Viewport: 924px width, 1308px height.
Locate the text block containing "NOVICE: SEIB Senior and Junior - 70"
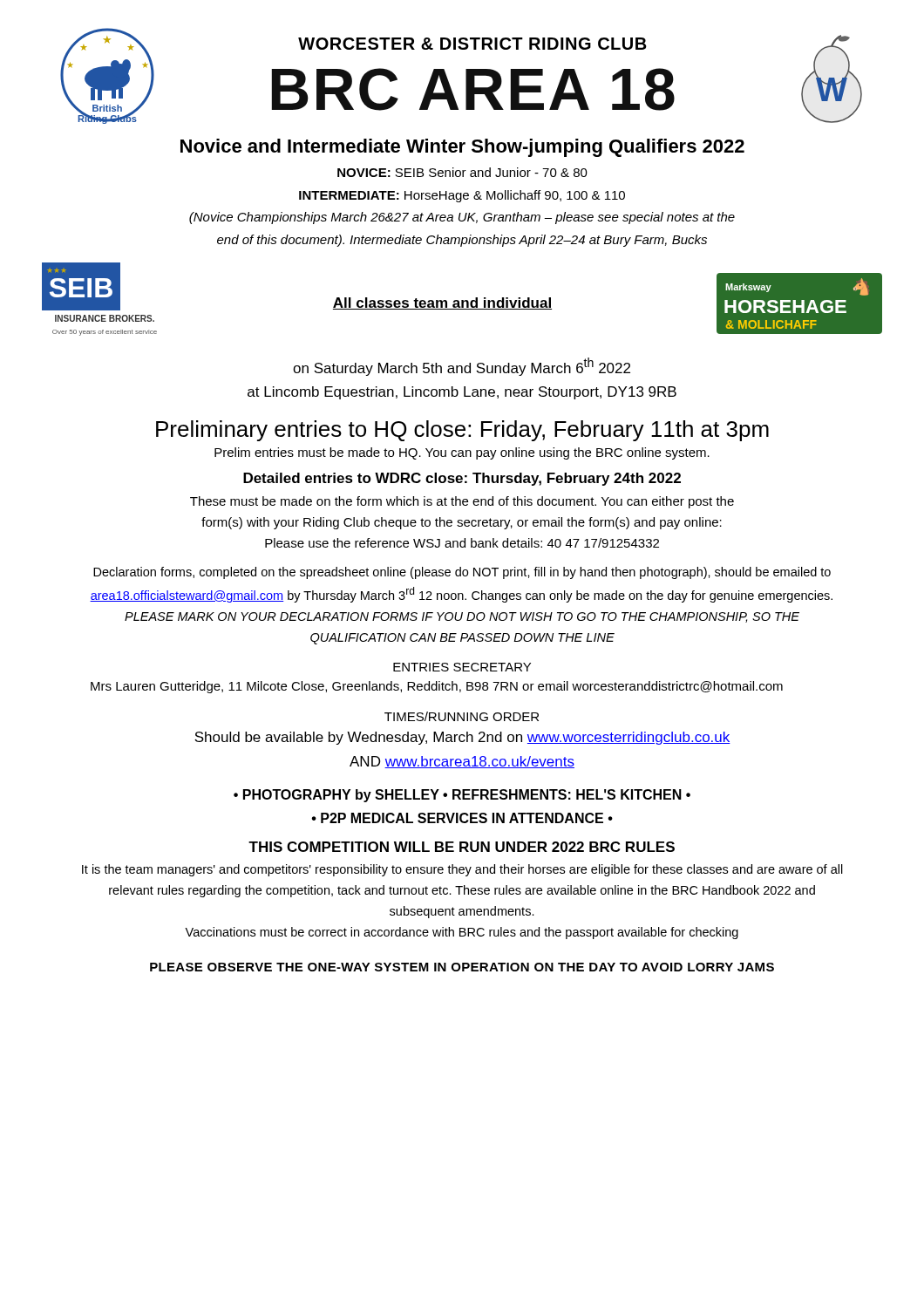(x=462, y=206)
